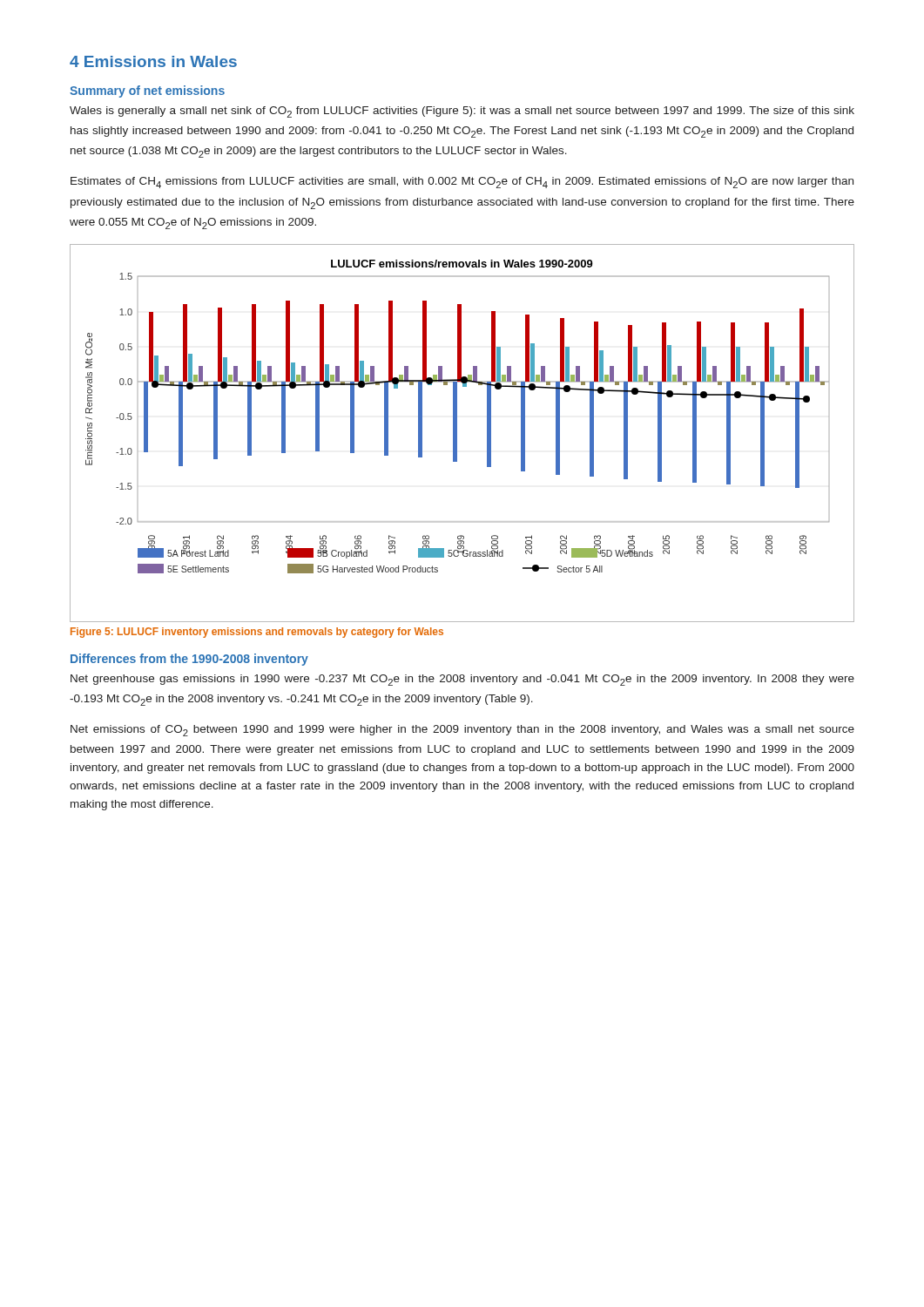The width and height of the screenshot is (924, 1307).
Task: Point to the text block starting "Differences from the 1990-2008 inventory"
Action: pos(189,659)
